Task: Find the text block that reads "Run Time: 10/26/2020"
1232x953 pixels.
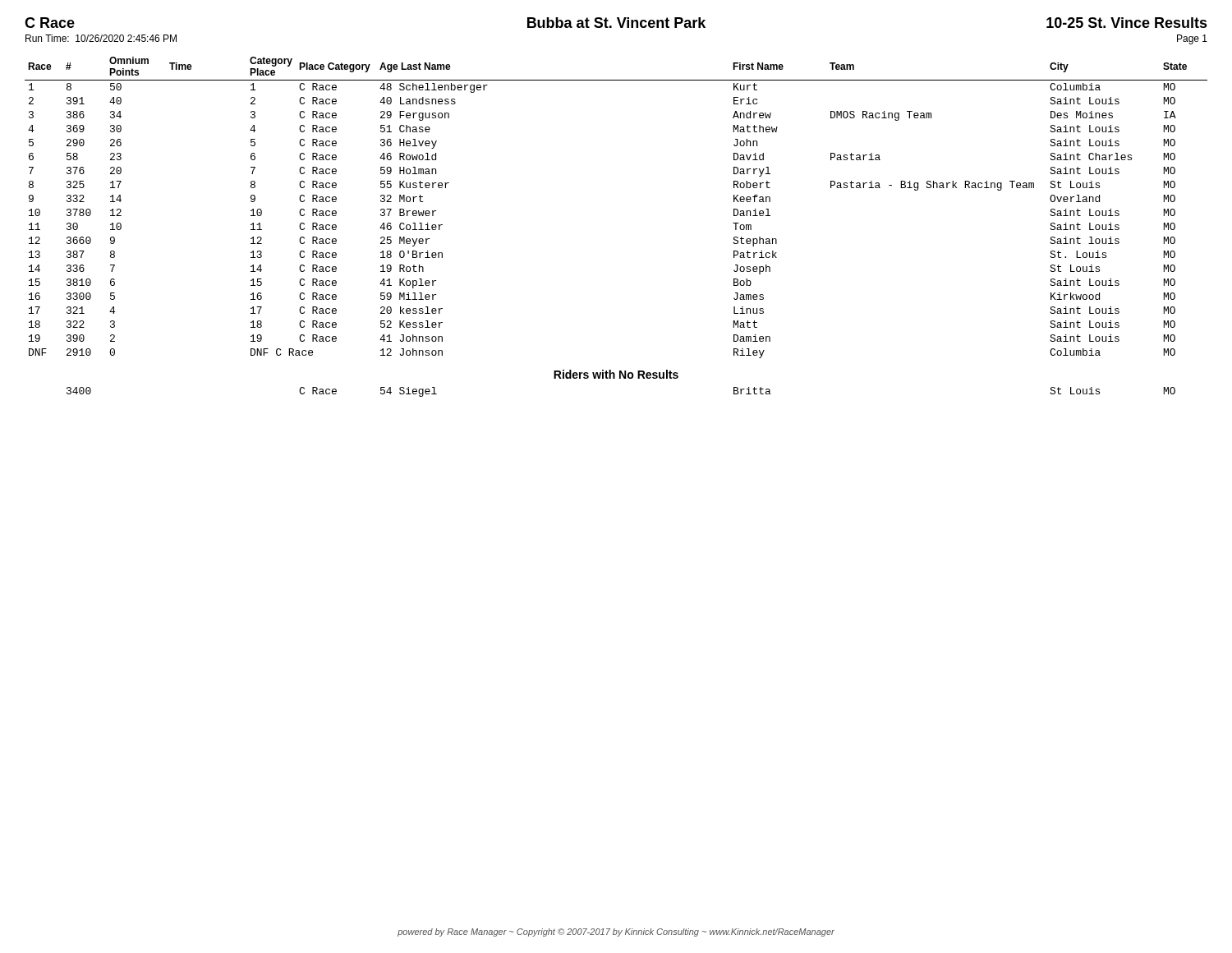Action: point(101,39)
